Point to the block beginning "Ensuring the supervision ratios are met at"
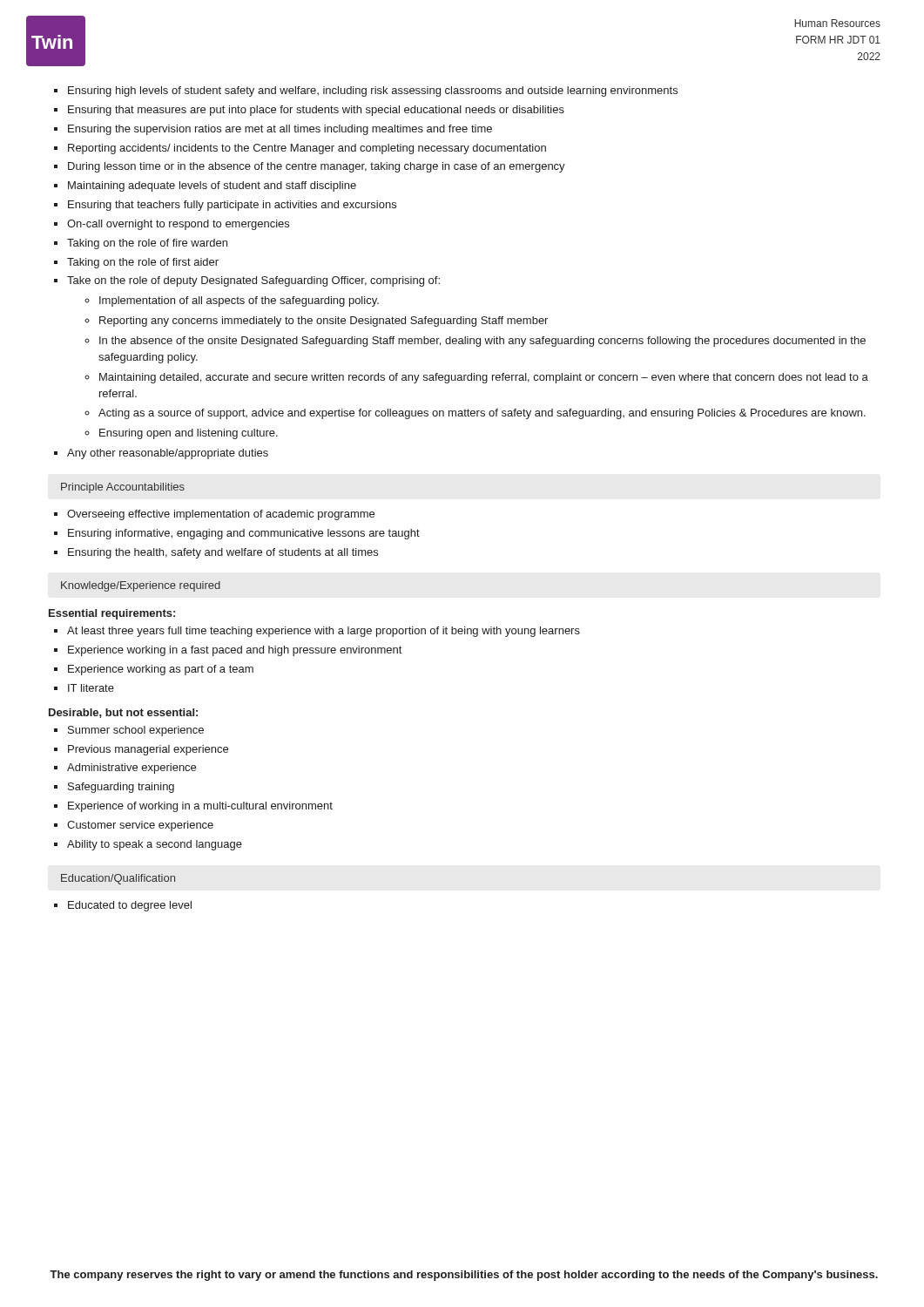924x1307 pixels. tap(474, 129)
